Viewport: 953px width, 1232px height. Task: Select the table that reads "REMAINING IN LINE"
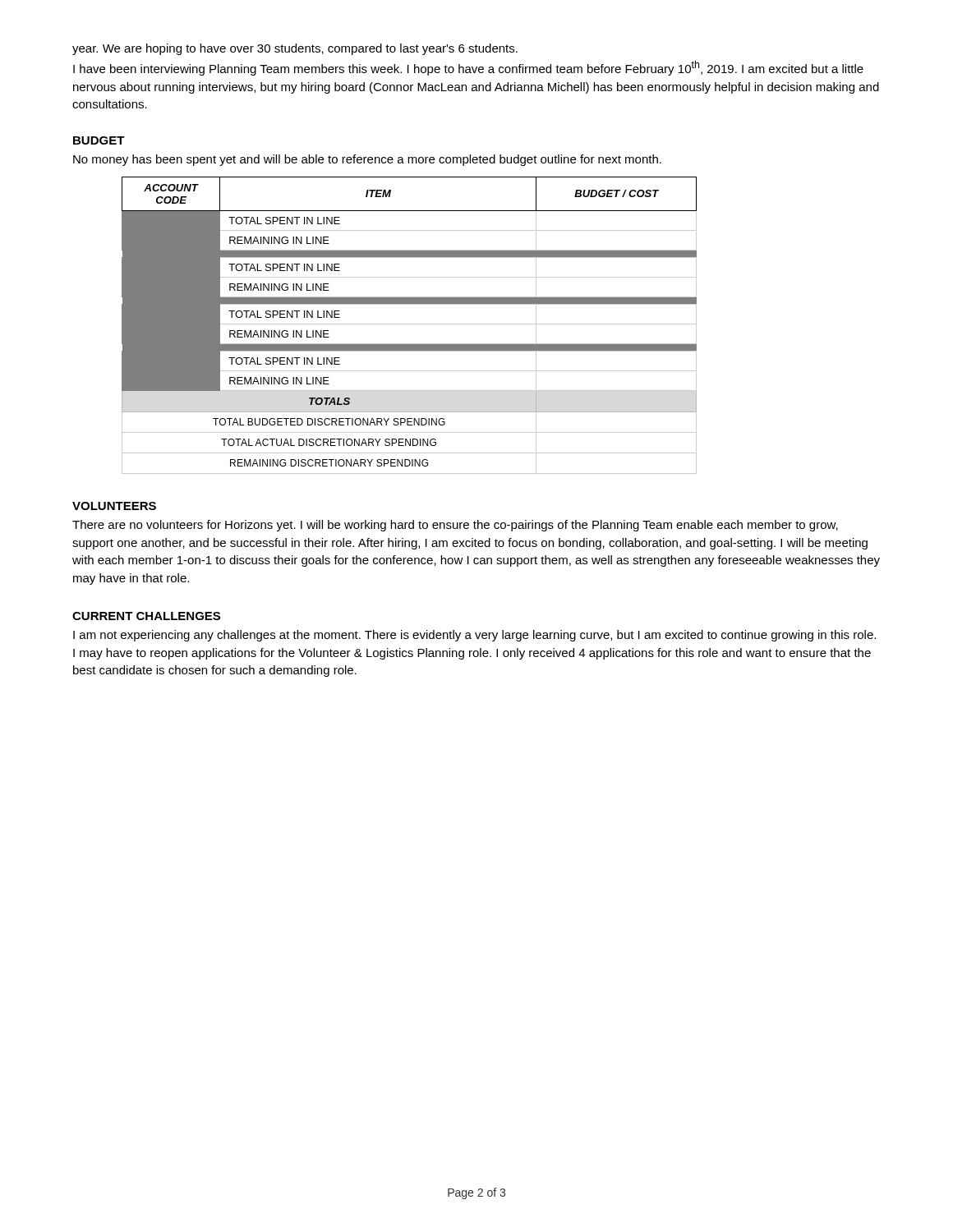pos(409,325)
